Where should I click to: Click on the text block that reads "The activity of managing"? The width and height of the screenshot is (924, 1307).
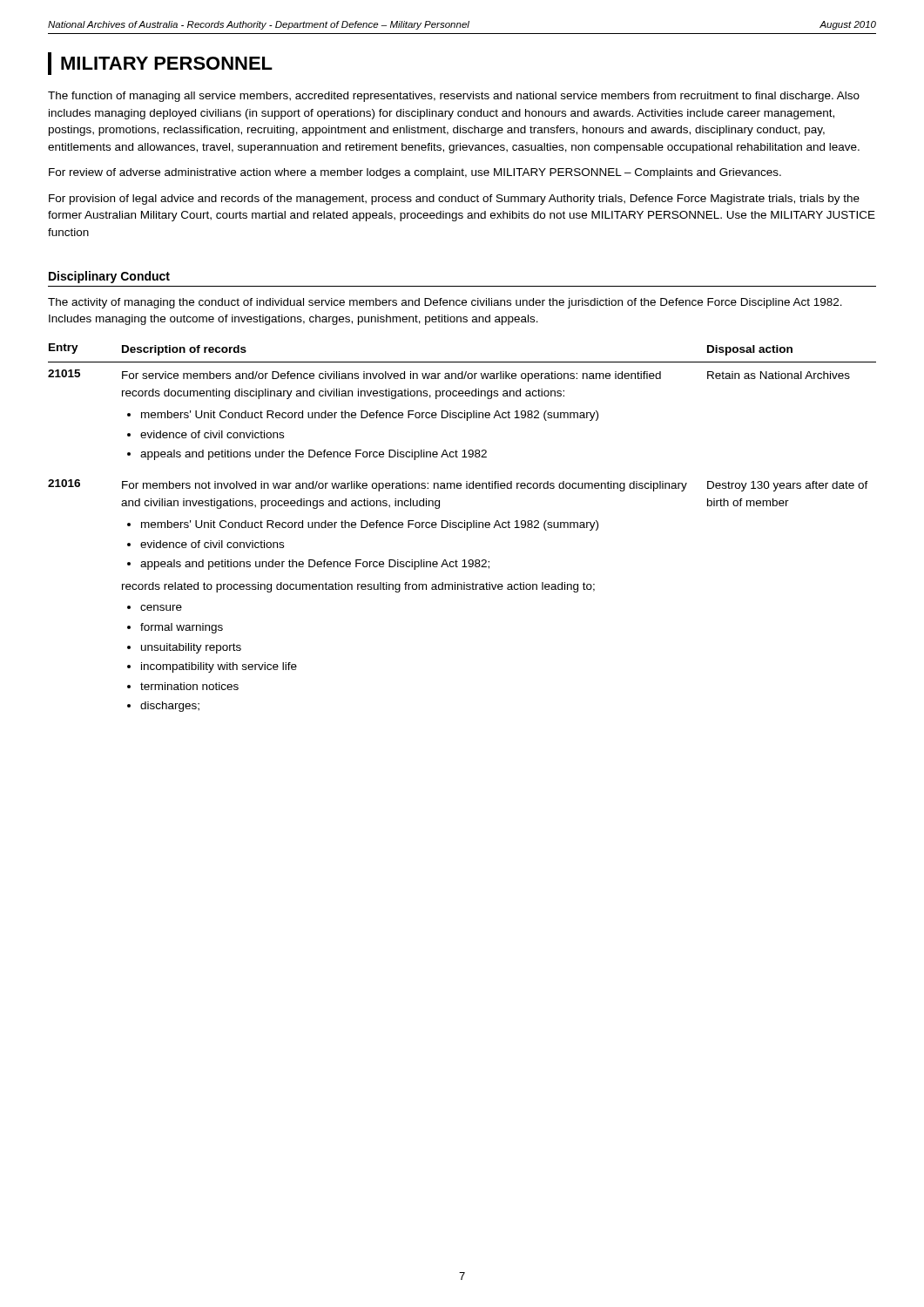point(445,310)
